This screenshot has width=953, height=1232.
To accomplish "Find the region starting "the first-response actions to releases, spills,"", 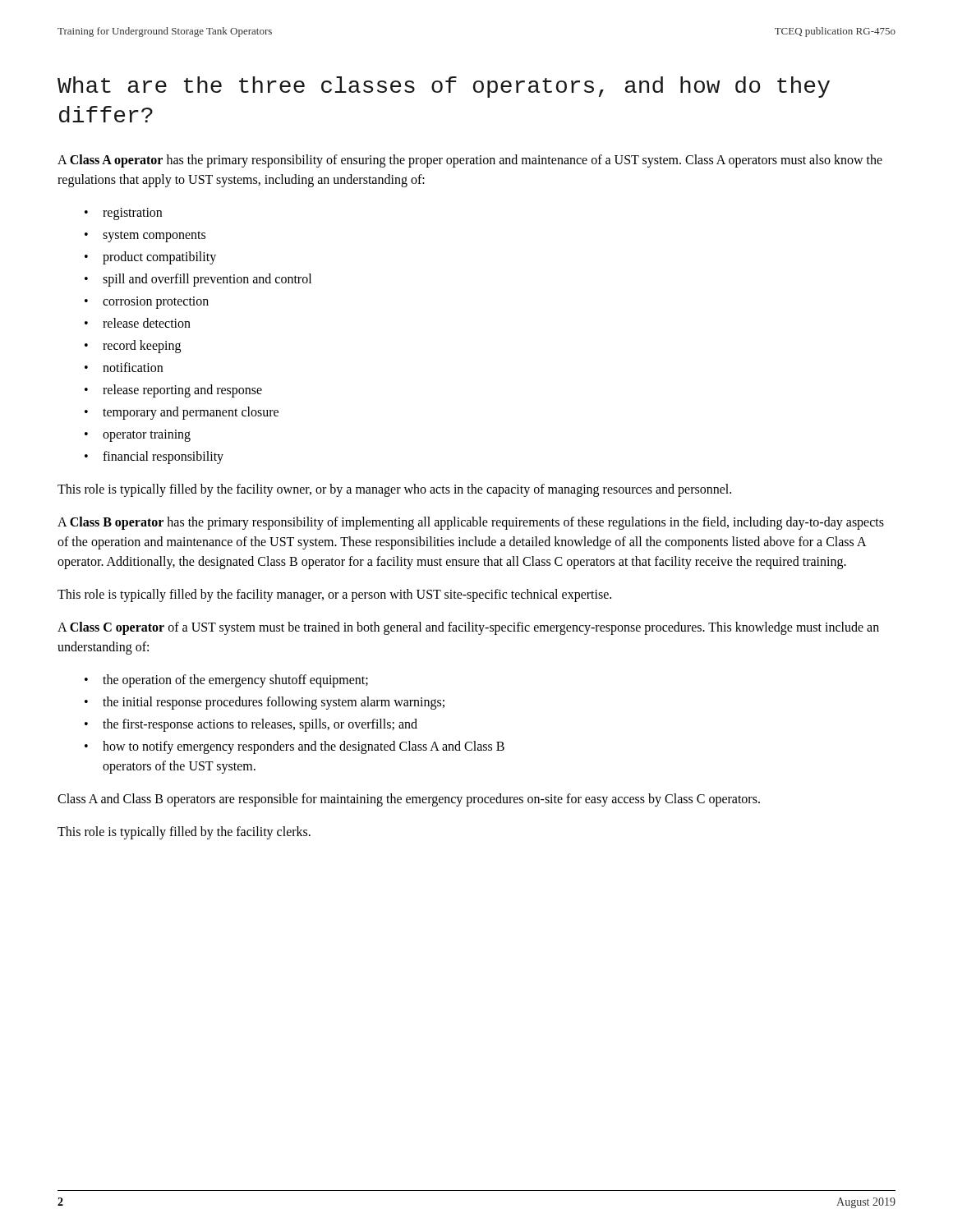I will pyautogui.click(x=260, y=724).
